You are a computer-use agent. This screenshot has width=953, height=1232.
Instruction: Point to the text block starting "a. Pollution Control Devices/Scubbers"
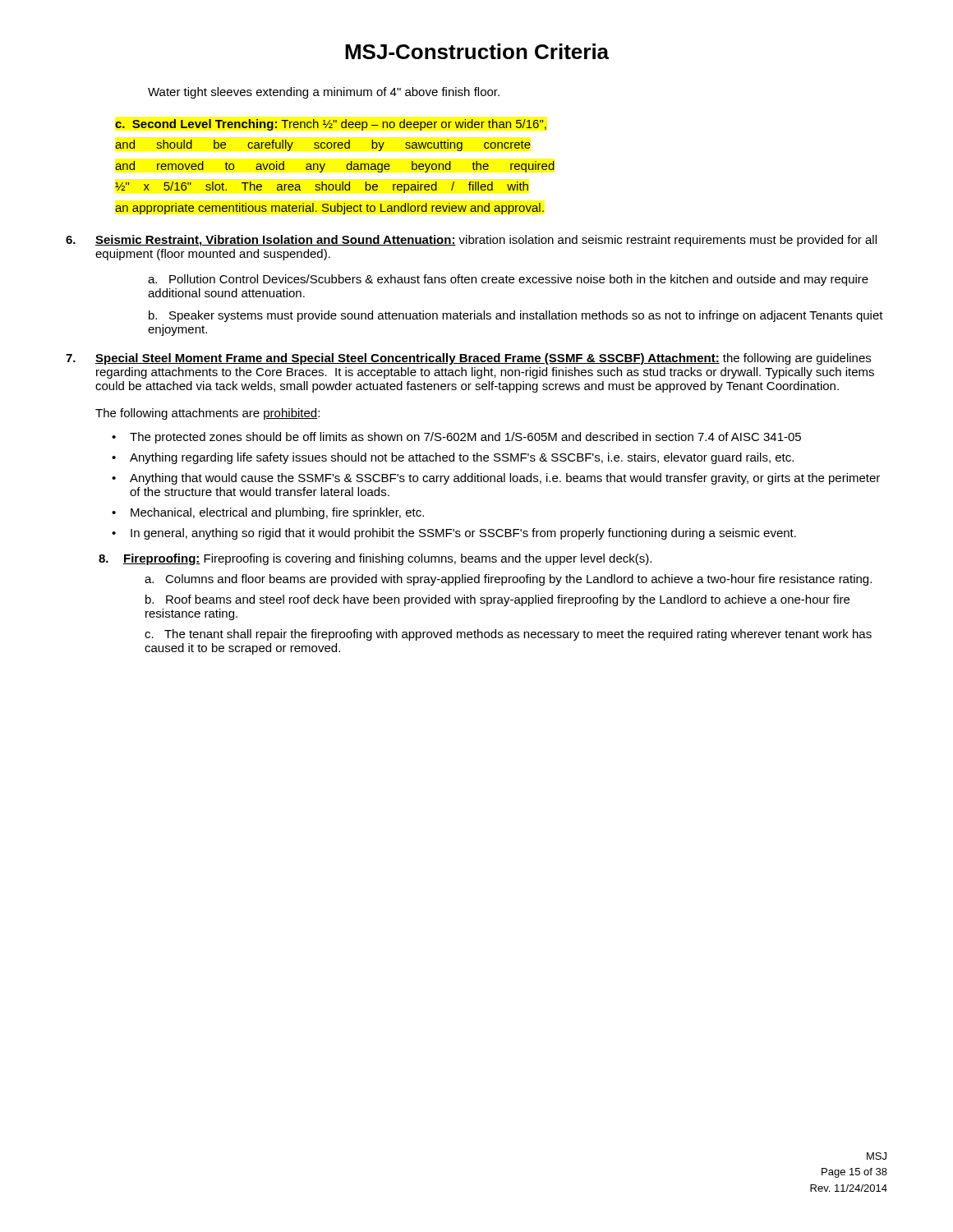point(508,286)
